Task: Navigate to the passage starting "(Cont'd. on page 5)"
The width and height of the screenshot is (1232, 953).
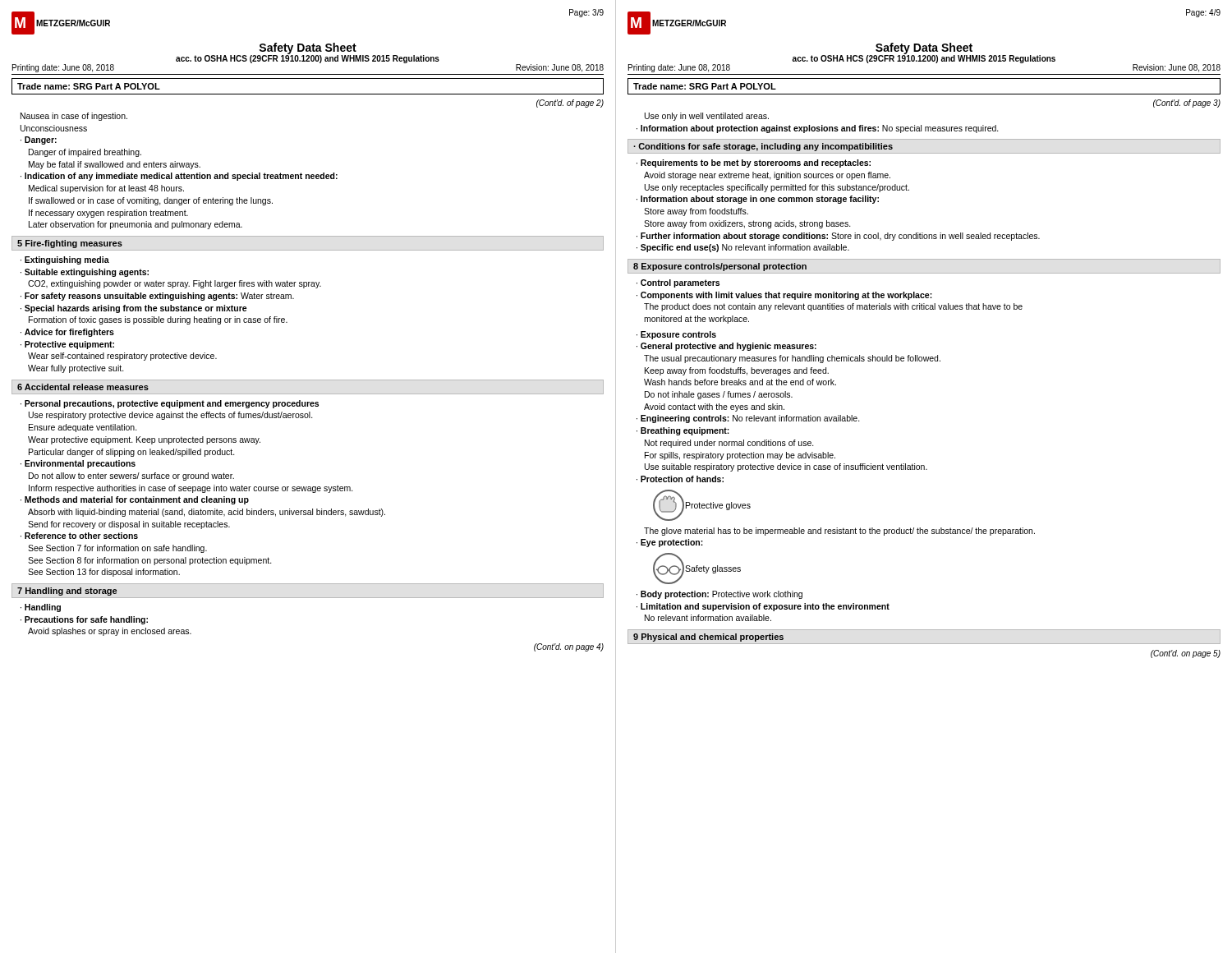Action: point(924,654)
